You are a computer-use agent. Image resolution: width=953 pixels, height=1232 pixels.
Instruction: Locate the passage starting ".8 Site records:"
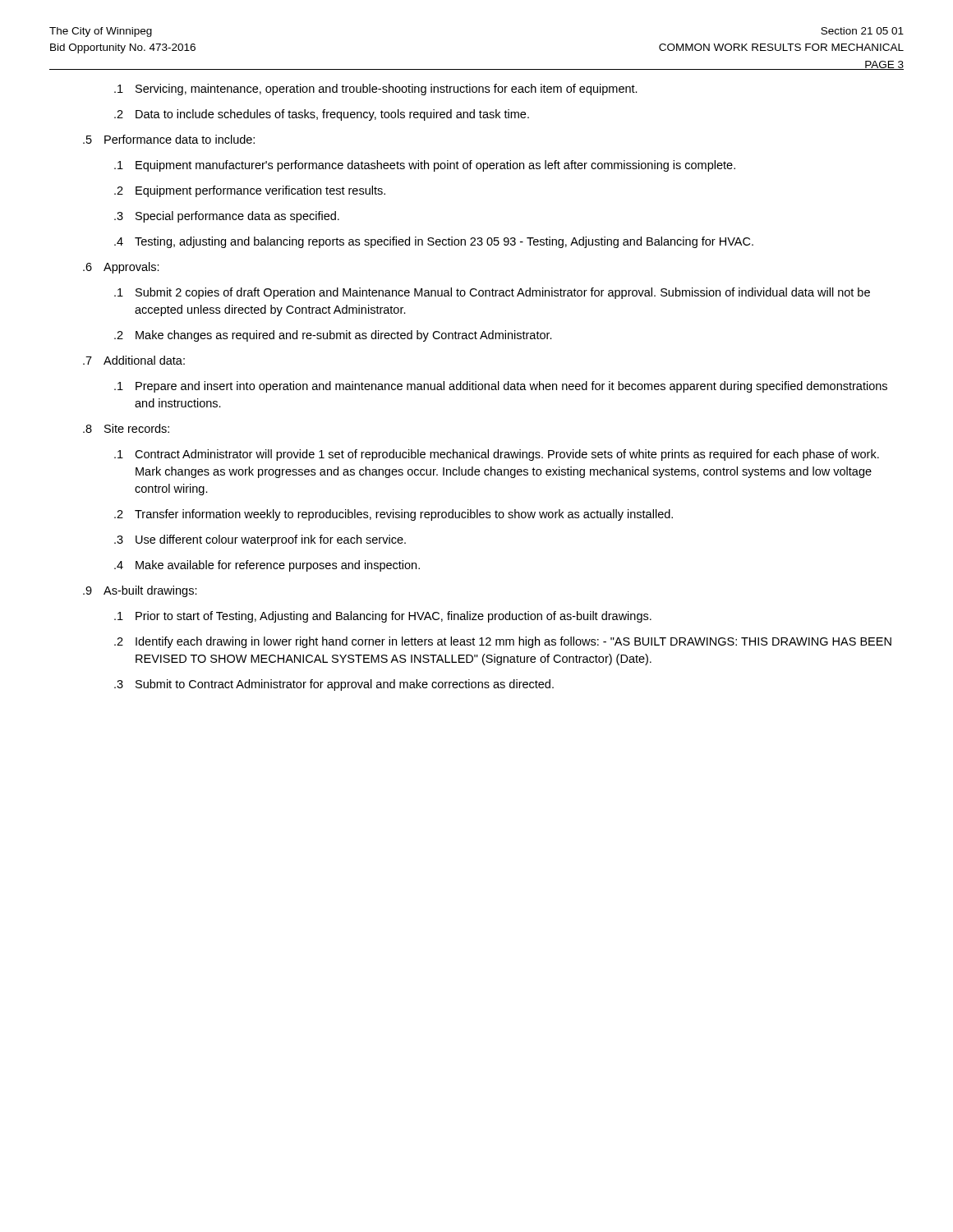(x=126, y=428)
